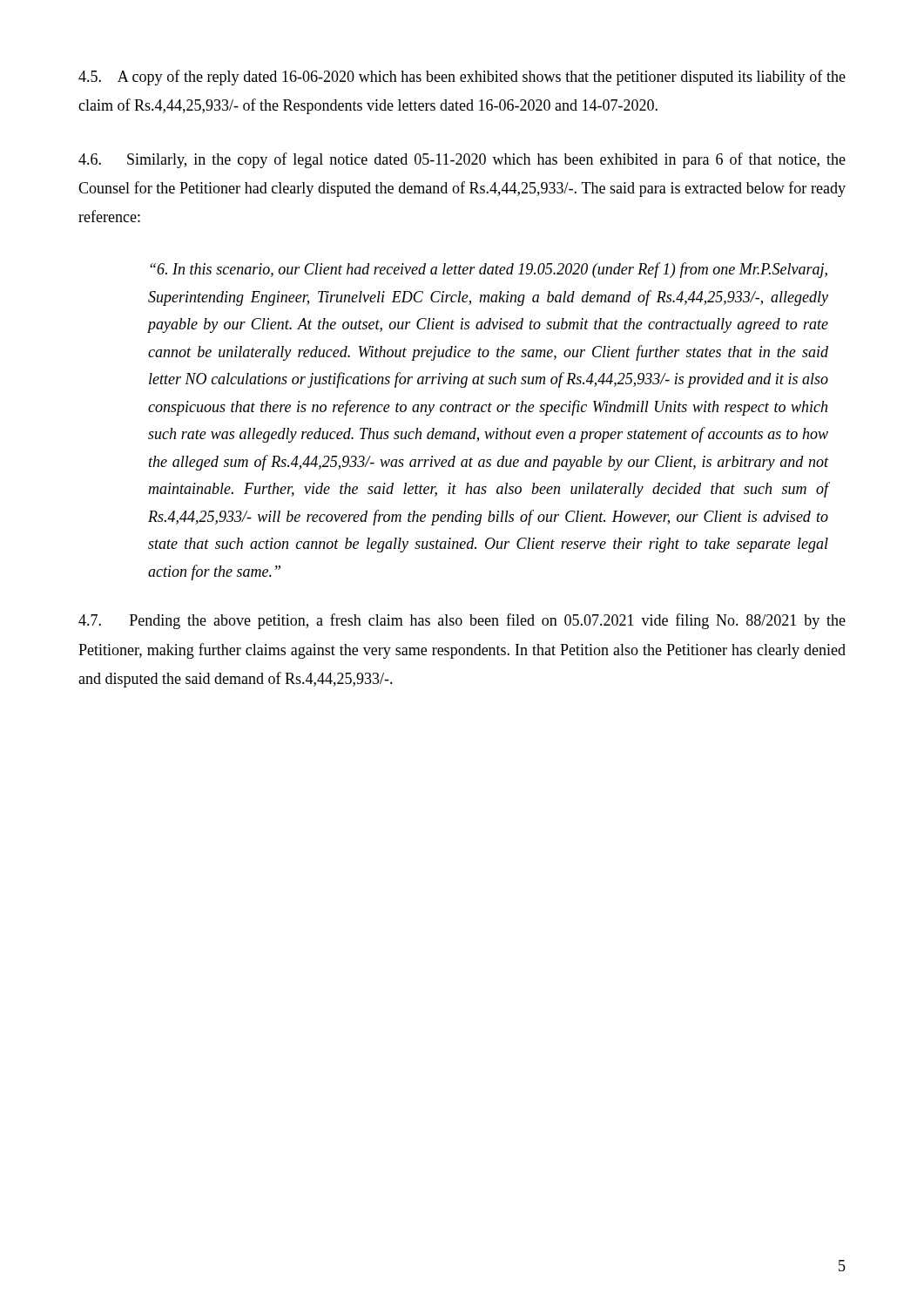Find the text block containing "5. A copy of the reply dated"
The image size is (924, 1307).
click(462, 91)
